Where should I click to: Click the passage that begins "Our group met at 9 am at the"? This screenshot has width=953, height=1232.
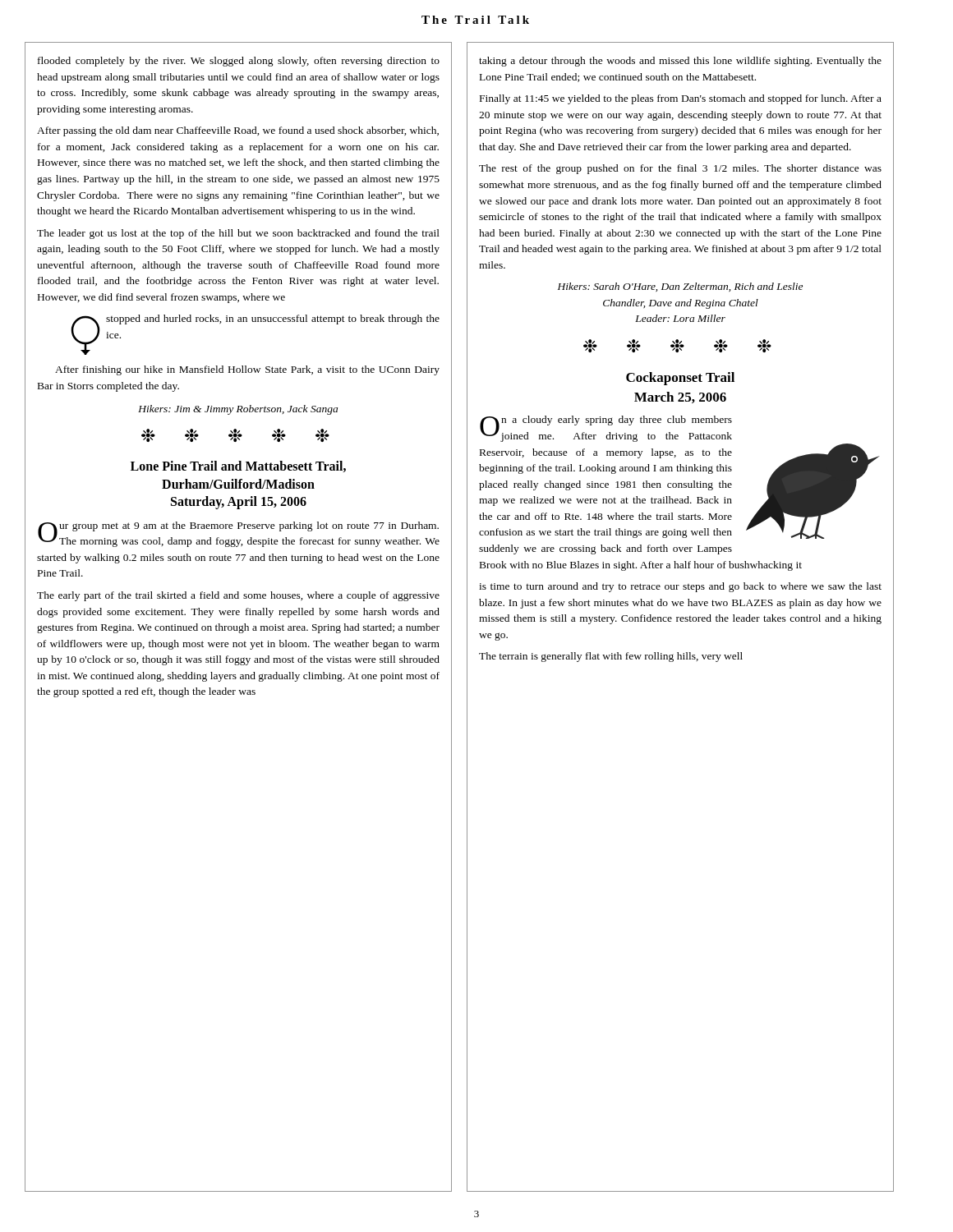coord(238,609)
